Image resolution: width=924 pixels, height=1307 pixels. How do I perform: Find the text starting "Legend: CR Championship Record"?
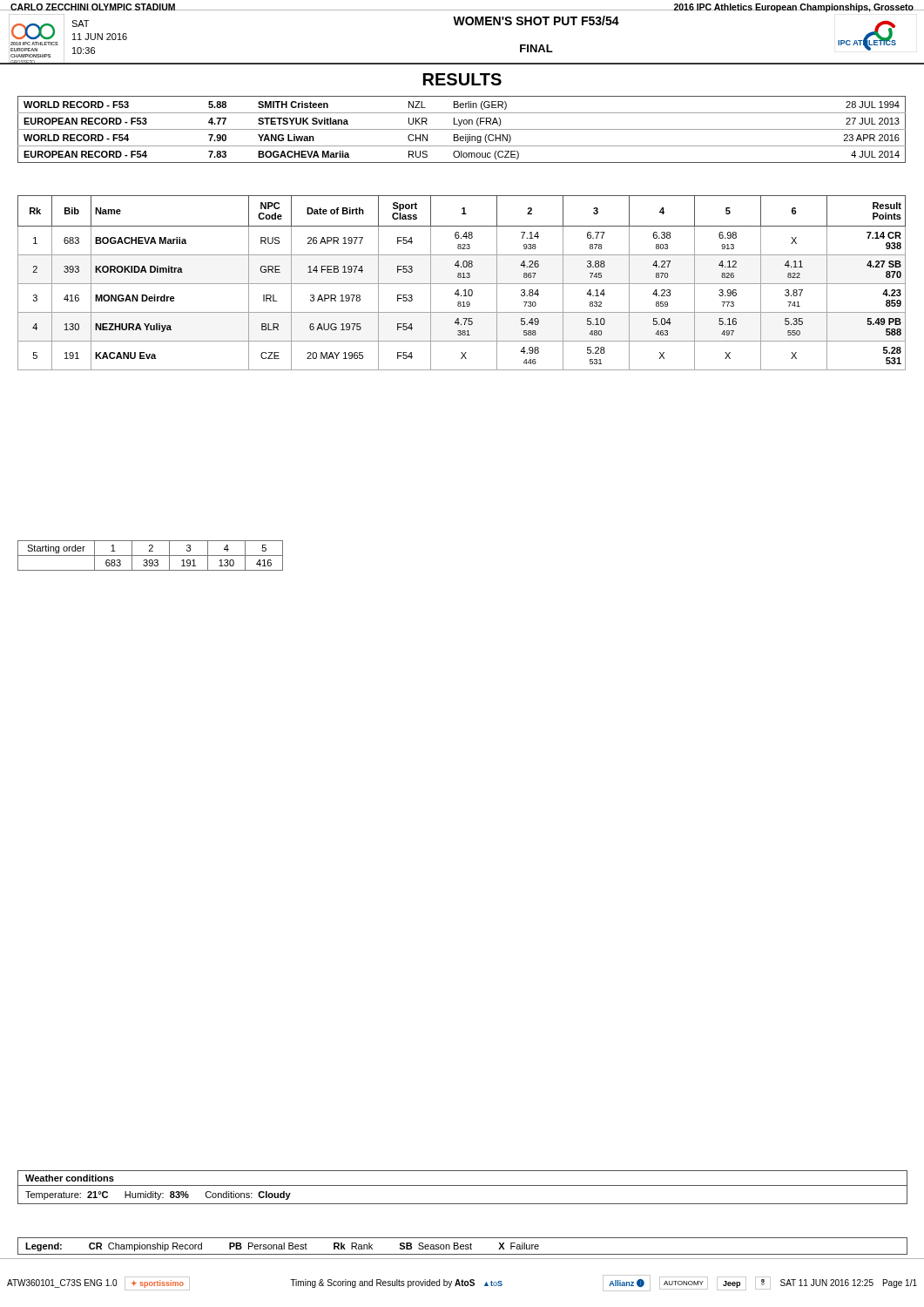(462, 1246)
